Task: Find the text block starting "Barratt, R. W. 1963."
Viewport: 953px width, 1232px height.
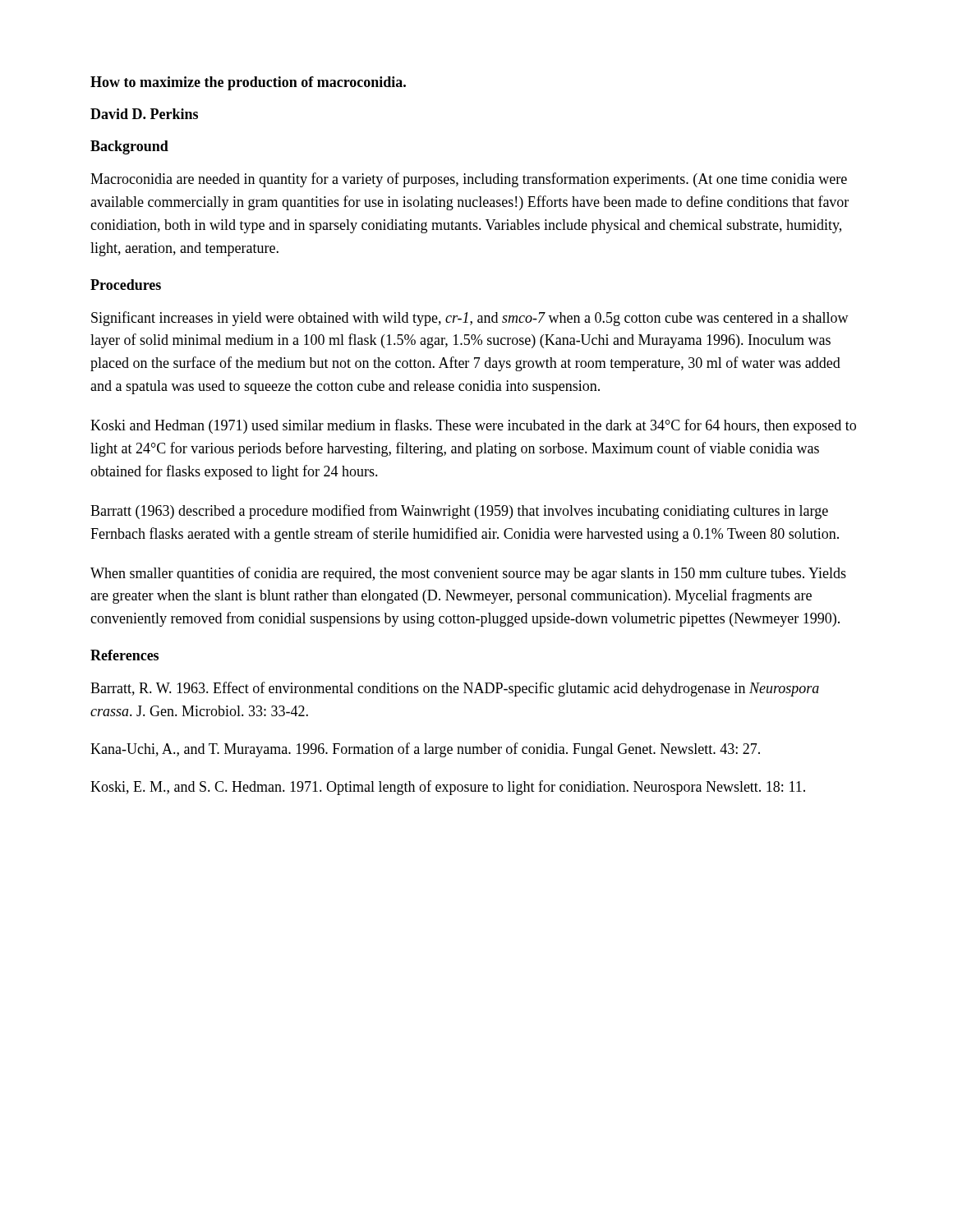Action: (455, 700)
